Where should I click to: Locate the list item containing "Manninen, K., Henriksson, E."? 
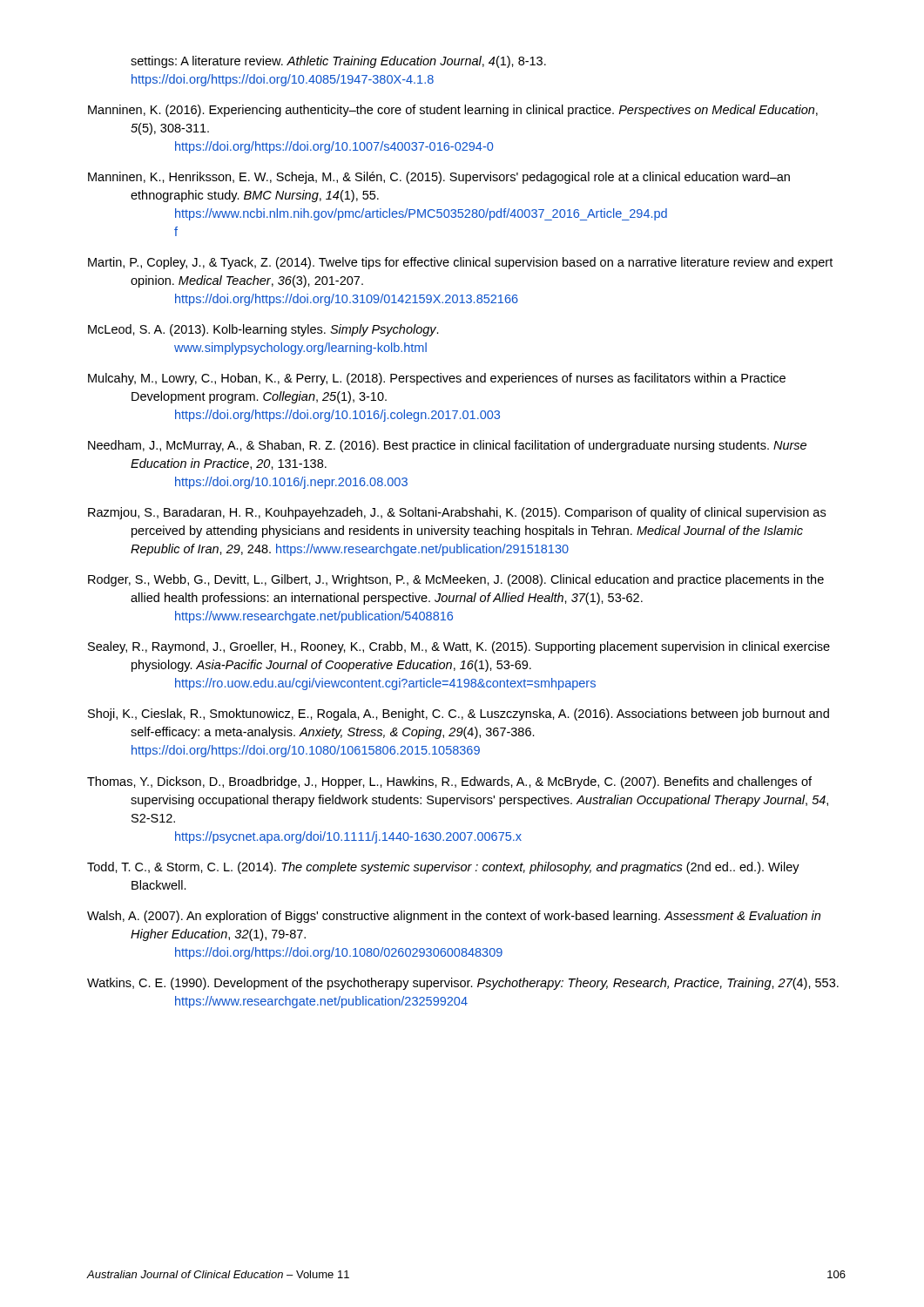tap(439, 206)
